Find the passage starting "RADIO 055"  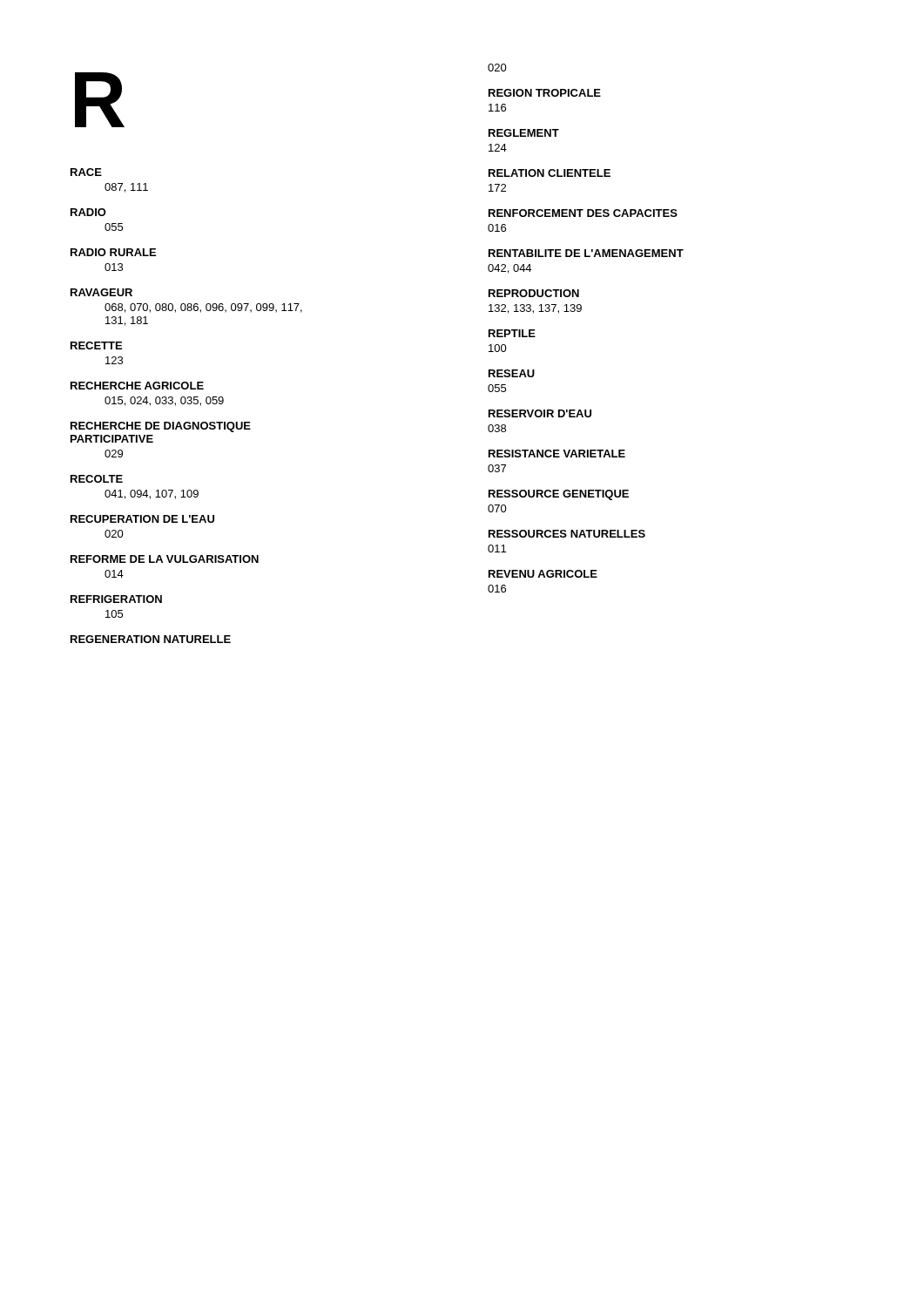coord(88,212)
